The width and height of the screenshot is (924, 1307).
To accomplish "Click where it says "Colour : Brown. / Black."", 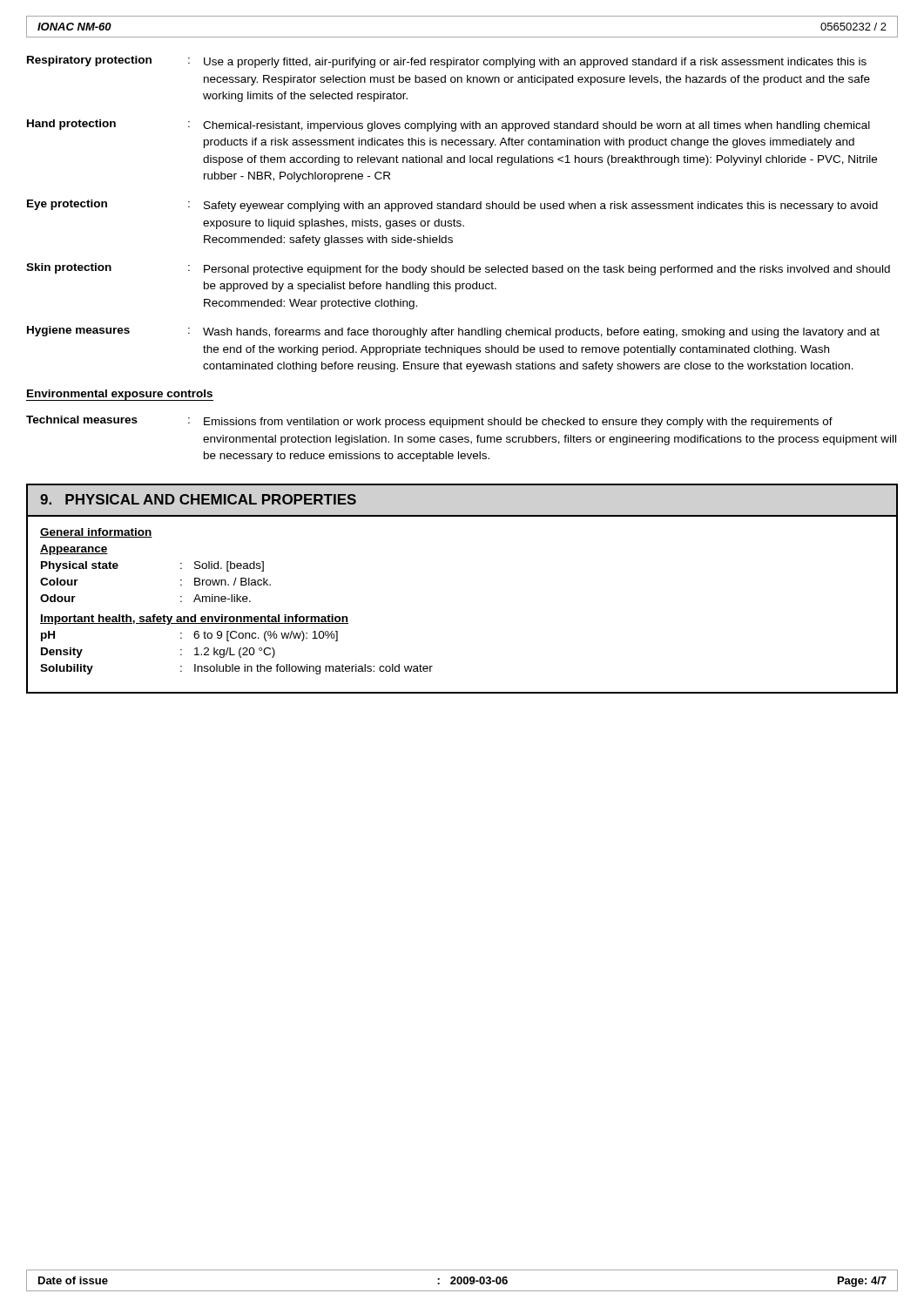I will (57, 582).
